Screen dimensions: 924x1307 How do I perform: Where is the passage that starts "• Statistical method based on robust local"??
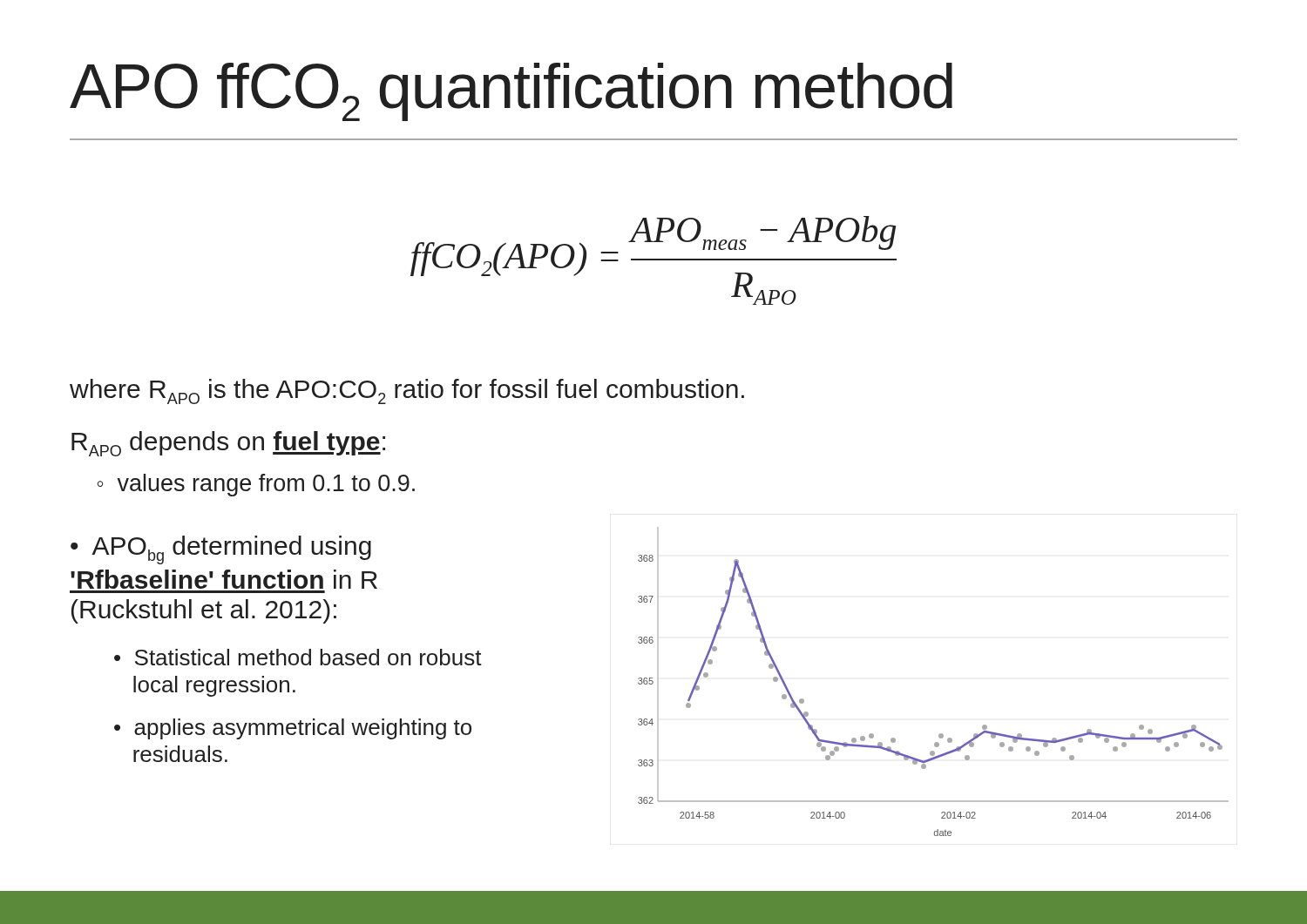[297, 671]
